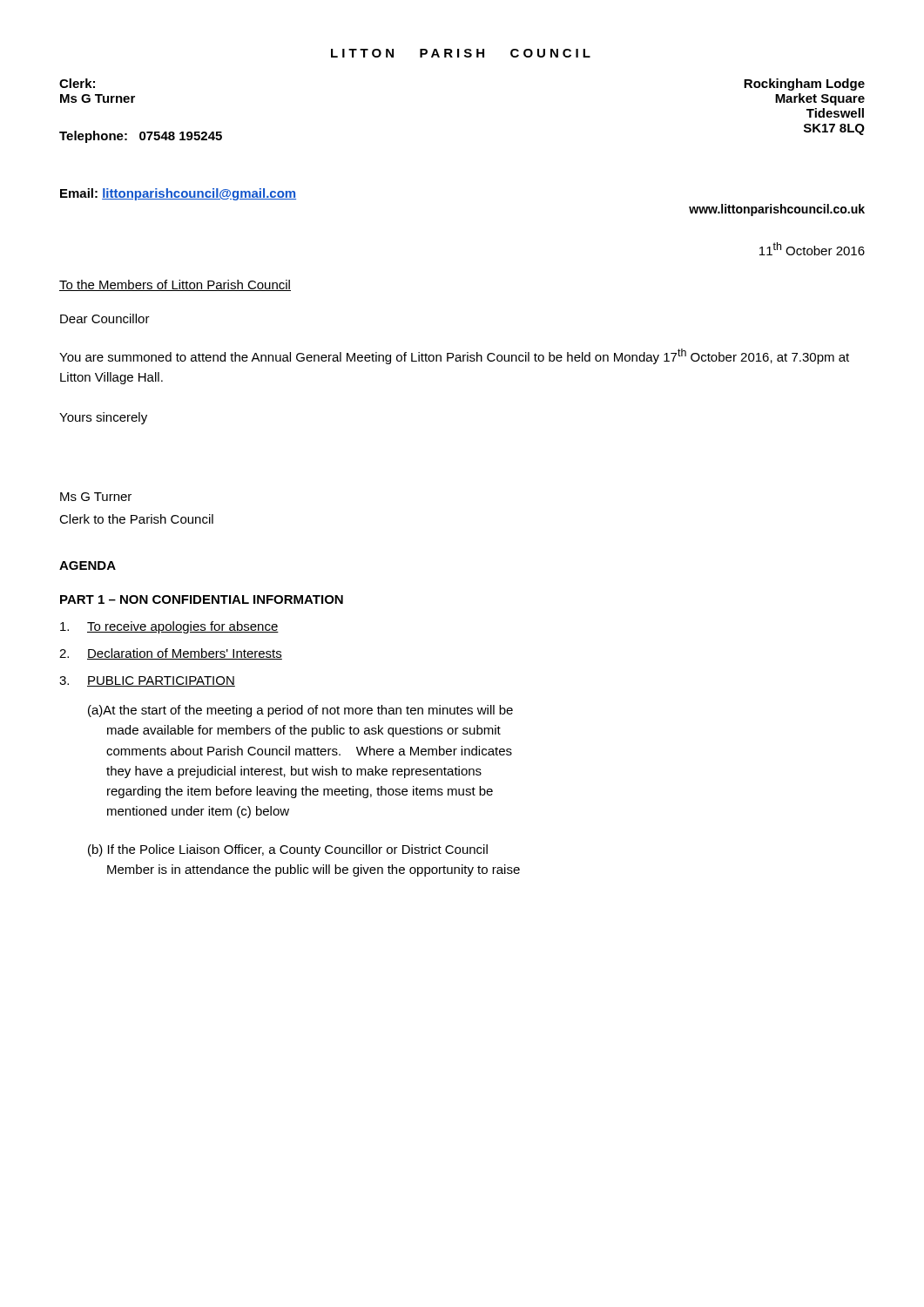The width and height of the screenshot is (924, 1307).
Task: Click where it says "To receive apologies for absence"
Action: point(169,626)
